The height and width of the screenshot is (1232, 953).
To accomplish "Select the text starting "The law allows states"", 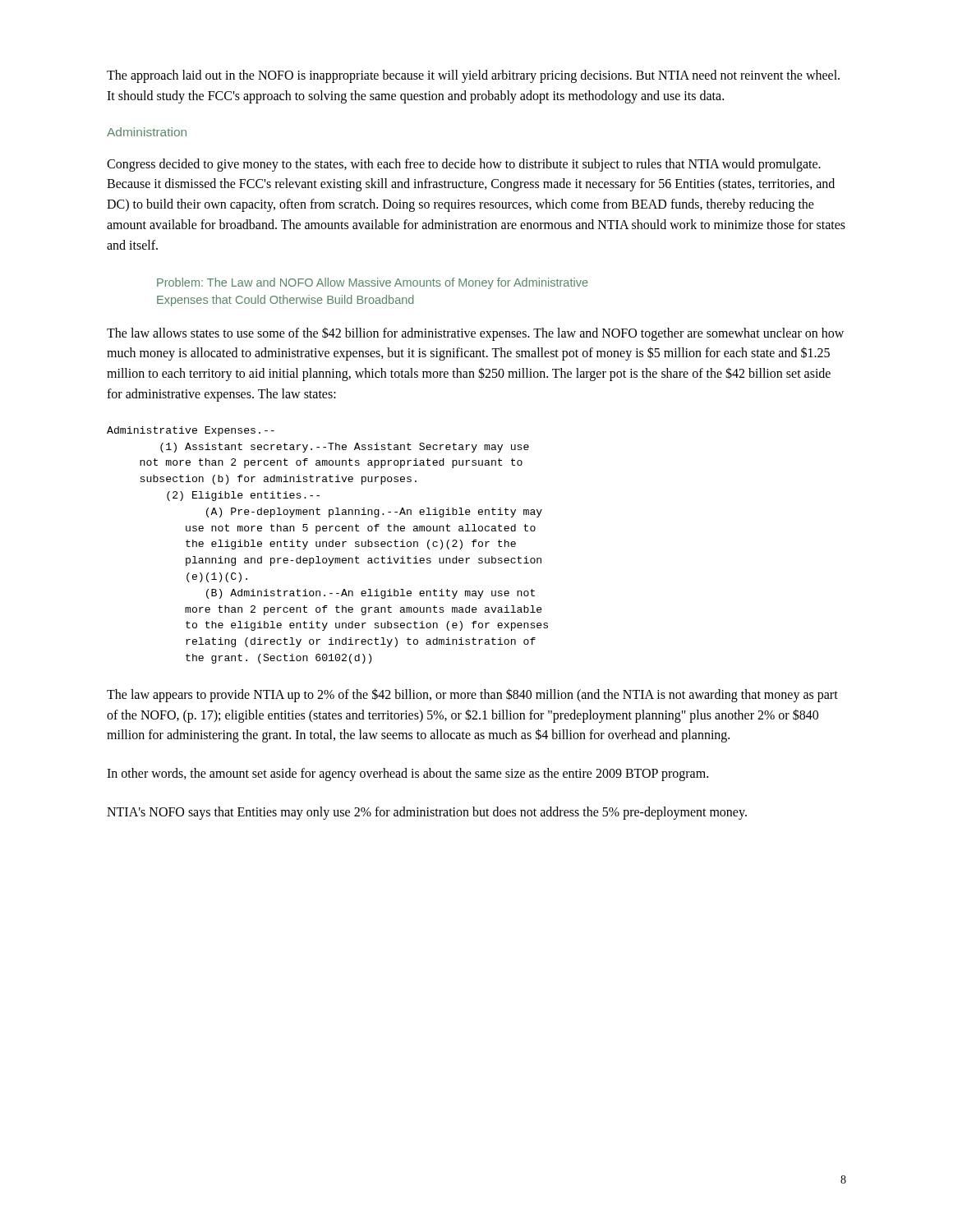I will [475, 363].
